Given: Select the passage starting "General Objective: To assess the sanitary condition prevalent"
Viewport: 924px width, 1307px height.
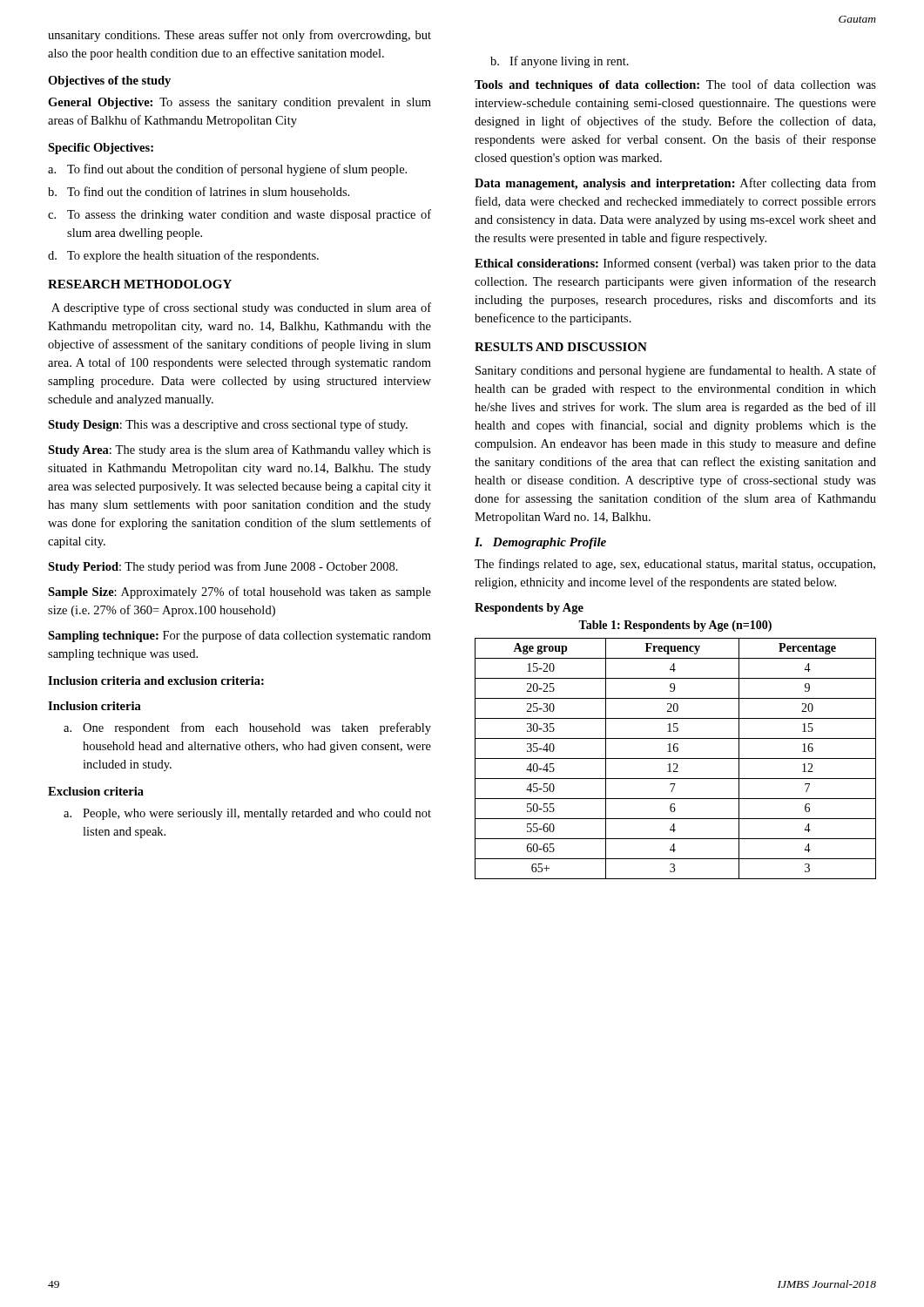Looking at the screenshot, I should click(x=239, y=112).
